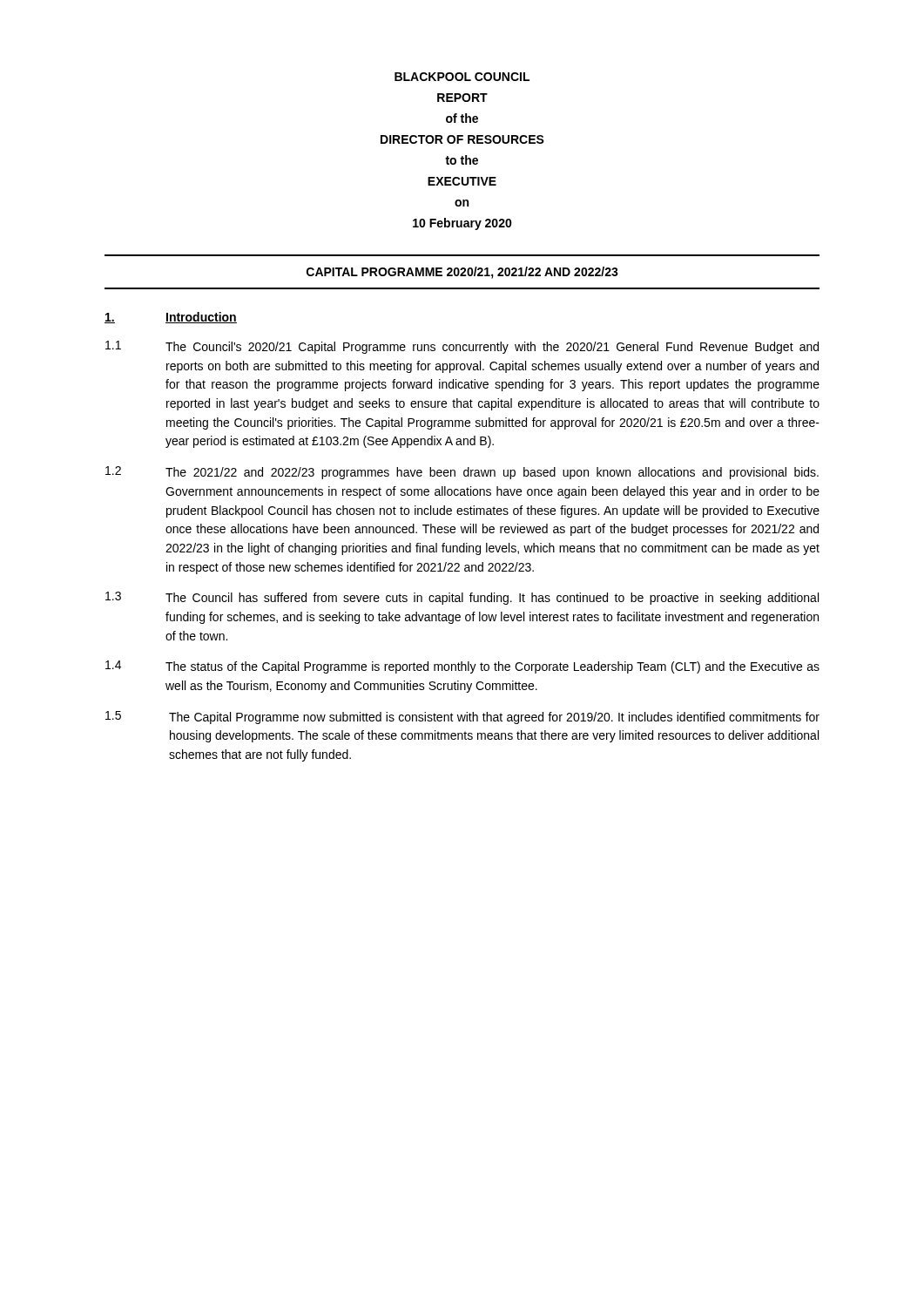Image resolution: width=924 pixels, height=1307 pixels.
Task: Find the passage starting "1. Introduction"
Action: pyautogui.click(x=171, y=317)
